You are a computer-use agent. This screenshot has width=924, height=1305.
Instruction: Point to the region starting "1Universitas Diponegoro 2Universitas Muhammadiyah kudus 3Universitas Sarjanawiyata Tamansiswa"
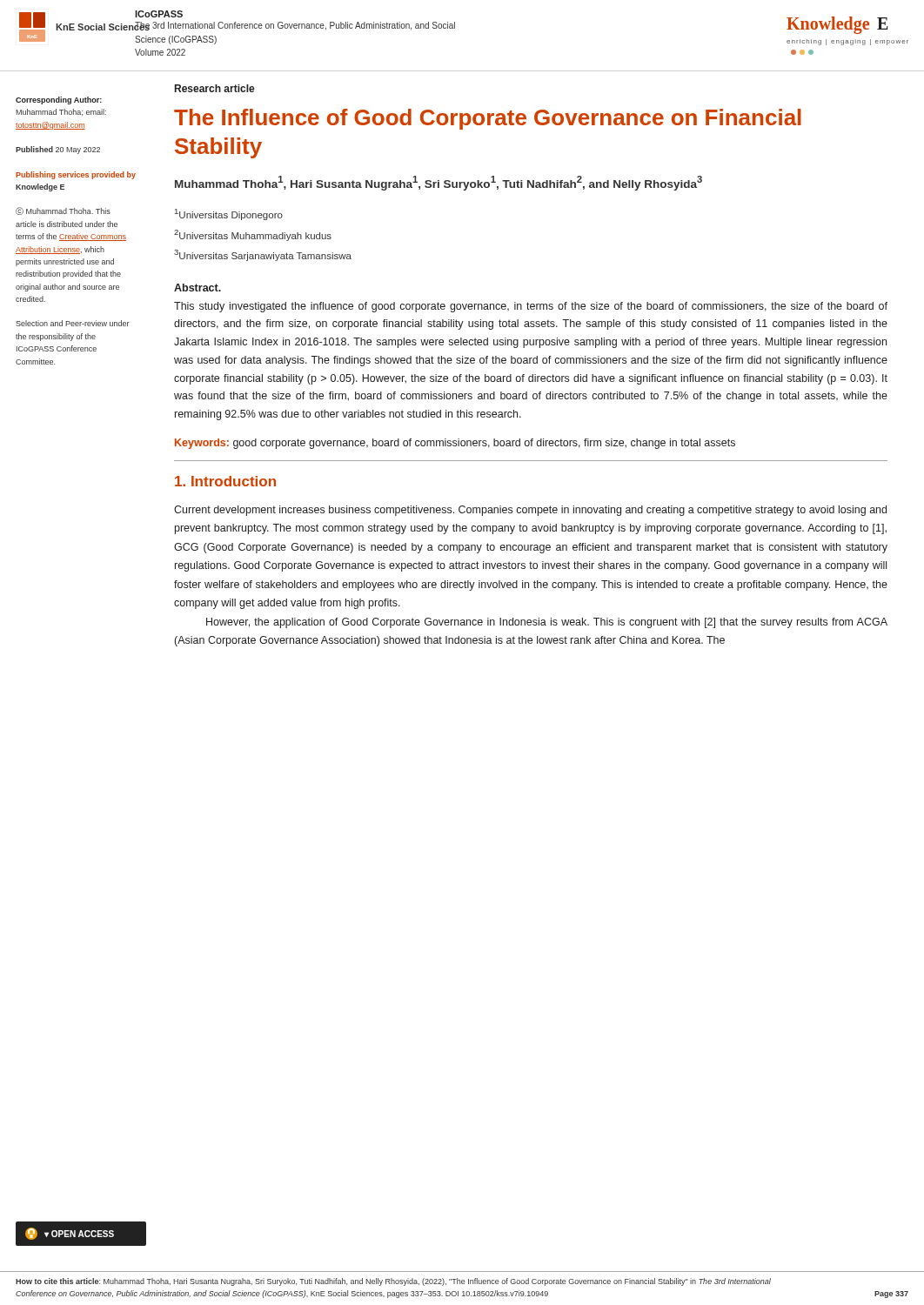[263, 234]
